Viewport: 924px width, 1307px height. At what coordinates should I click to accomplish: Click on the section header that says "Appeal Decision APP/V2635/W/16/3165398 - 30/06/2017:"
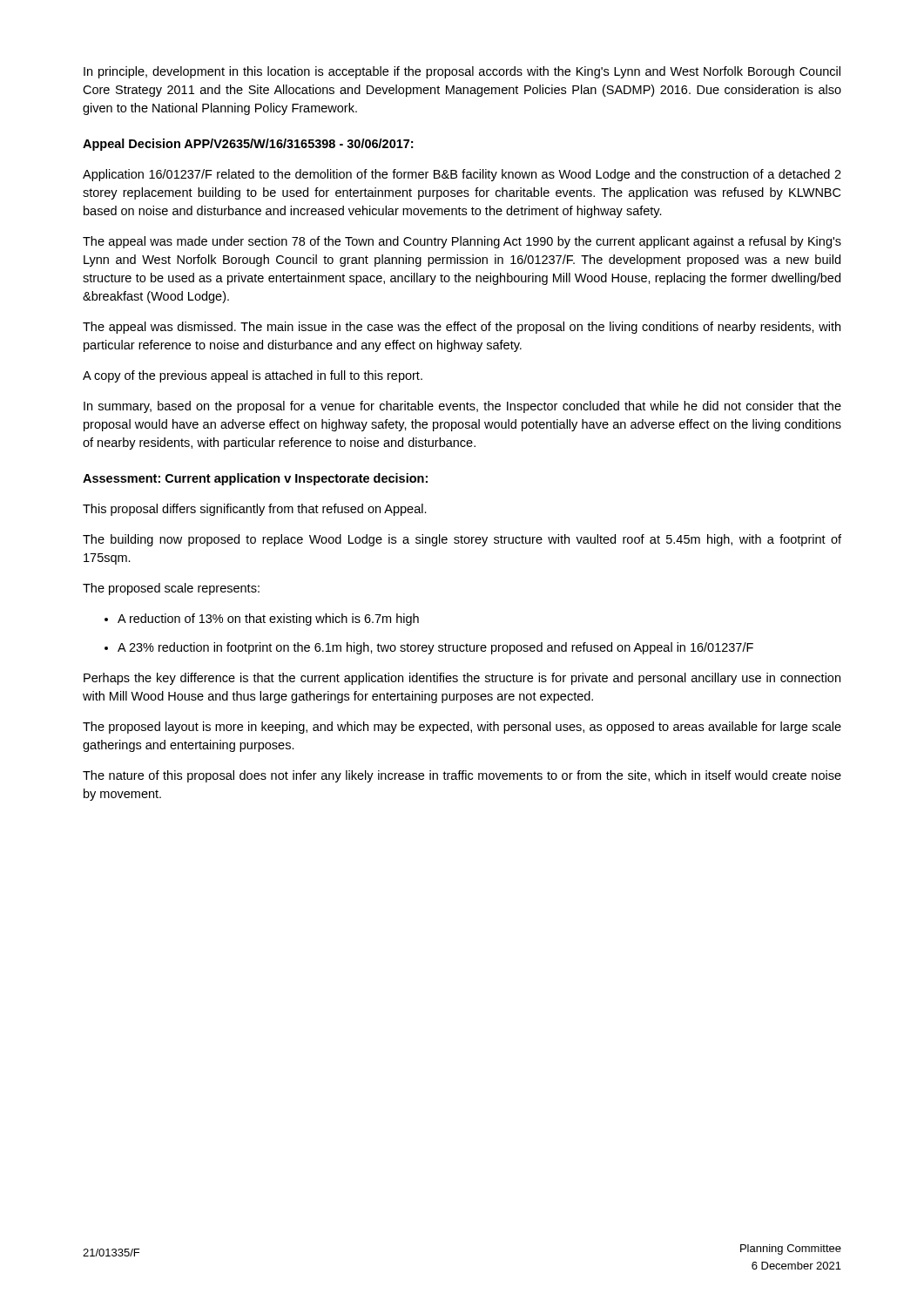point(249,144)
